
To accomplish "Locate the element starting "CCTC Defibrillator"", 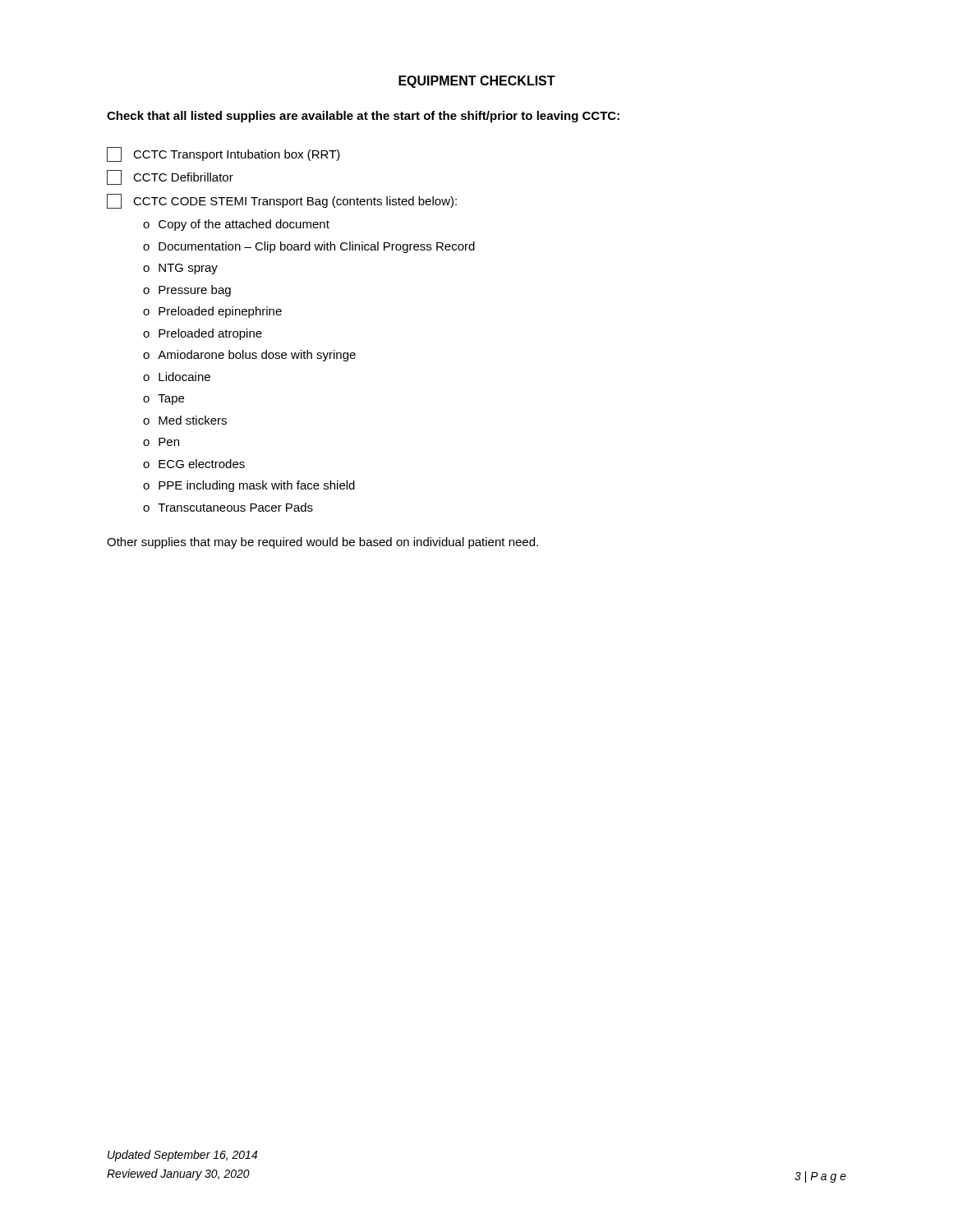I will 170,178.
